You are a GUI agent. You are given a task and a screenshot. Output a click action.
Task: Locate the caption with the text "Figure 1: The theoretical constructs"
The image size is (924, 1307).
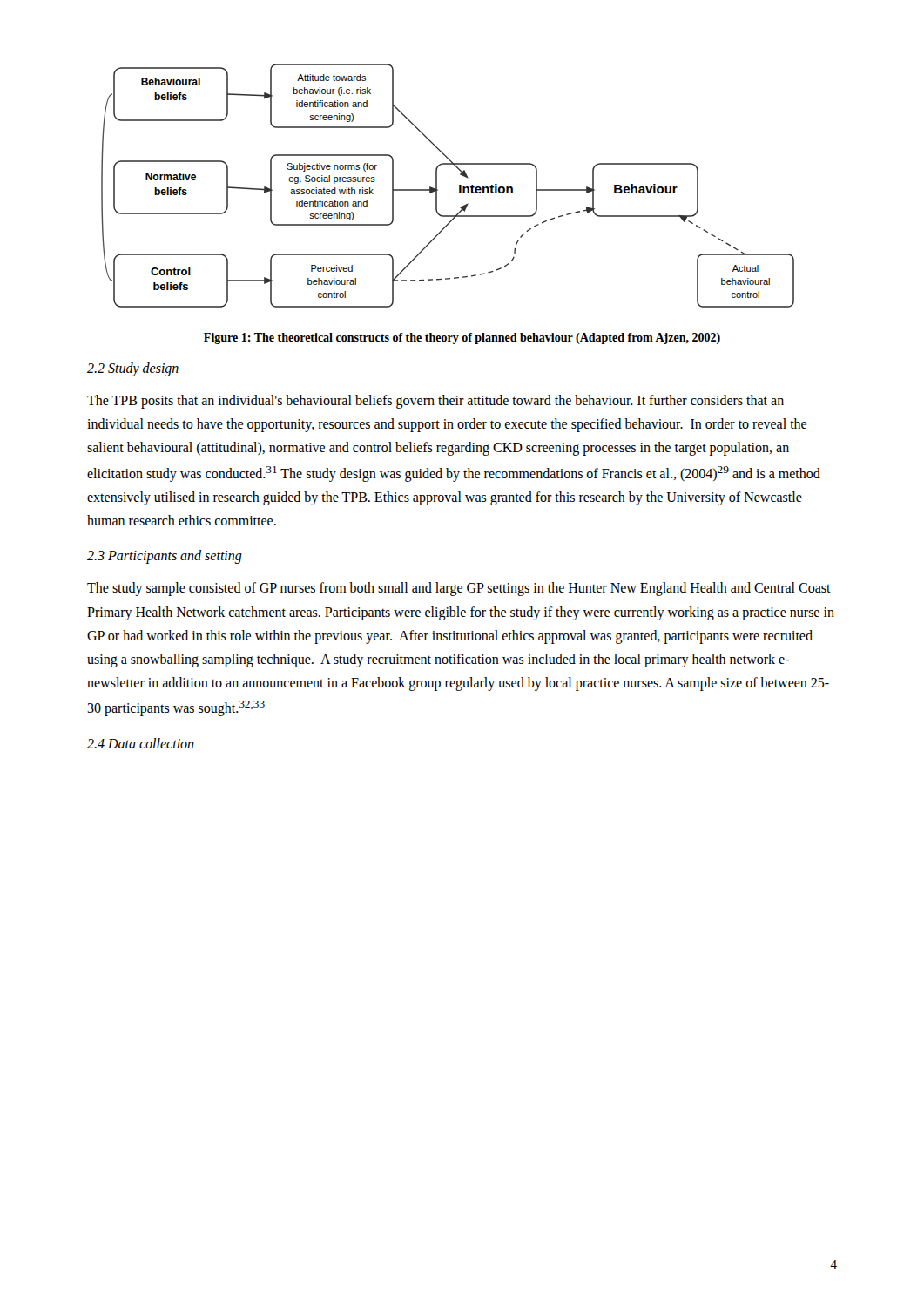[462, 338]
